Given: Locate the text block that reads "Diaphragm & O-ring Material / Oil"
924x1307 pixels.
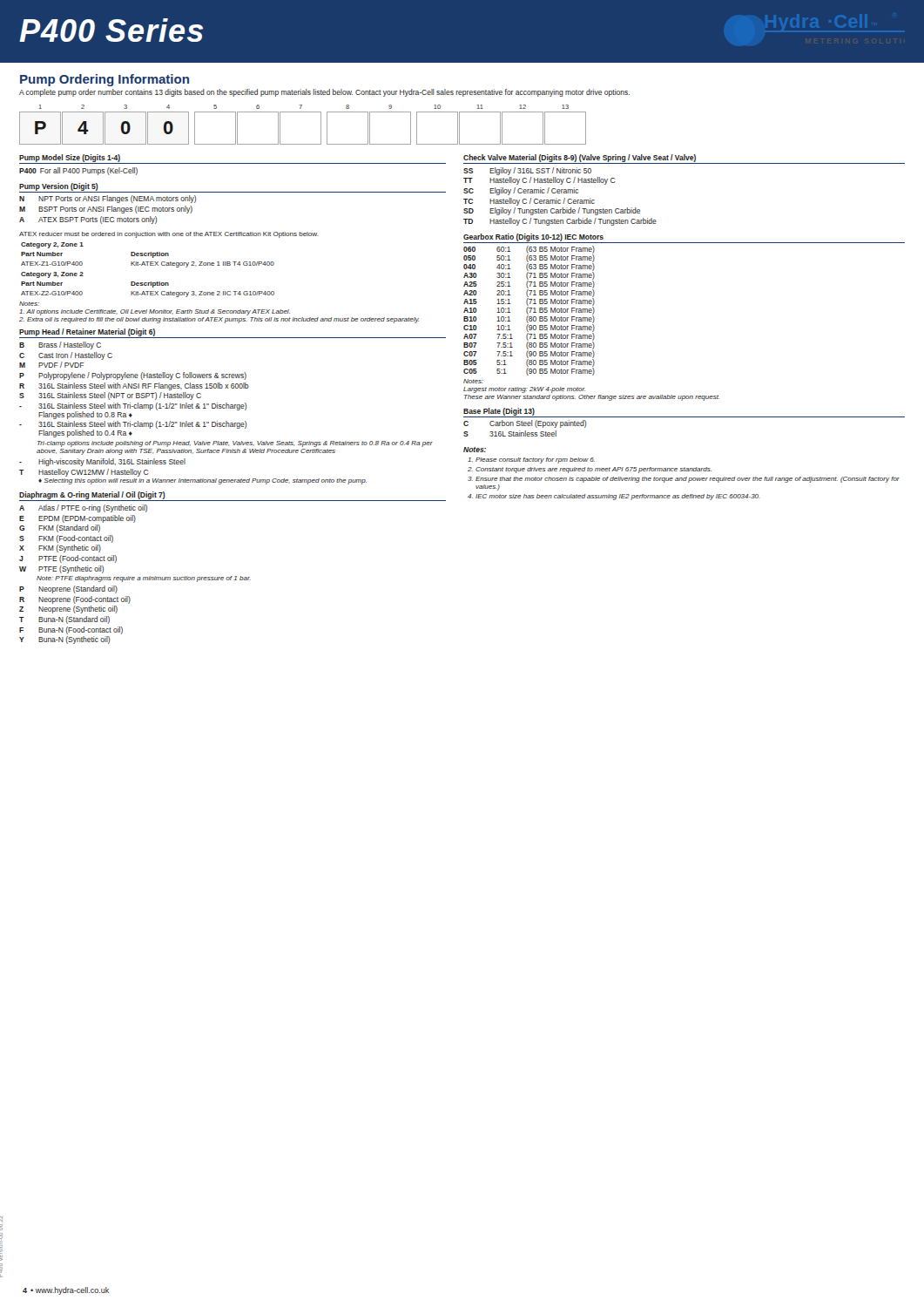Looking at the screenshot, I should (x=233, y=568).
